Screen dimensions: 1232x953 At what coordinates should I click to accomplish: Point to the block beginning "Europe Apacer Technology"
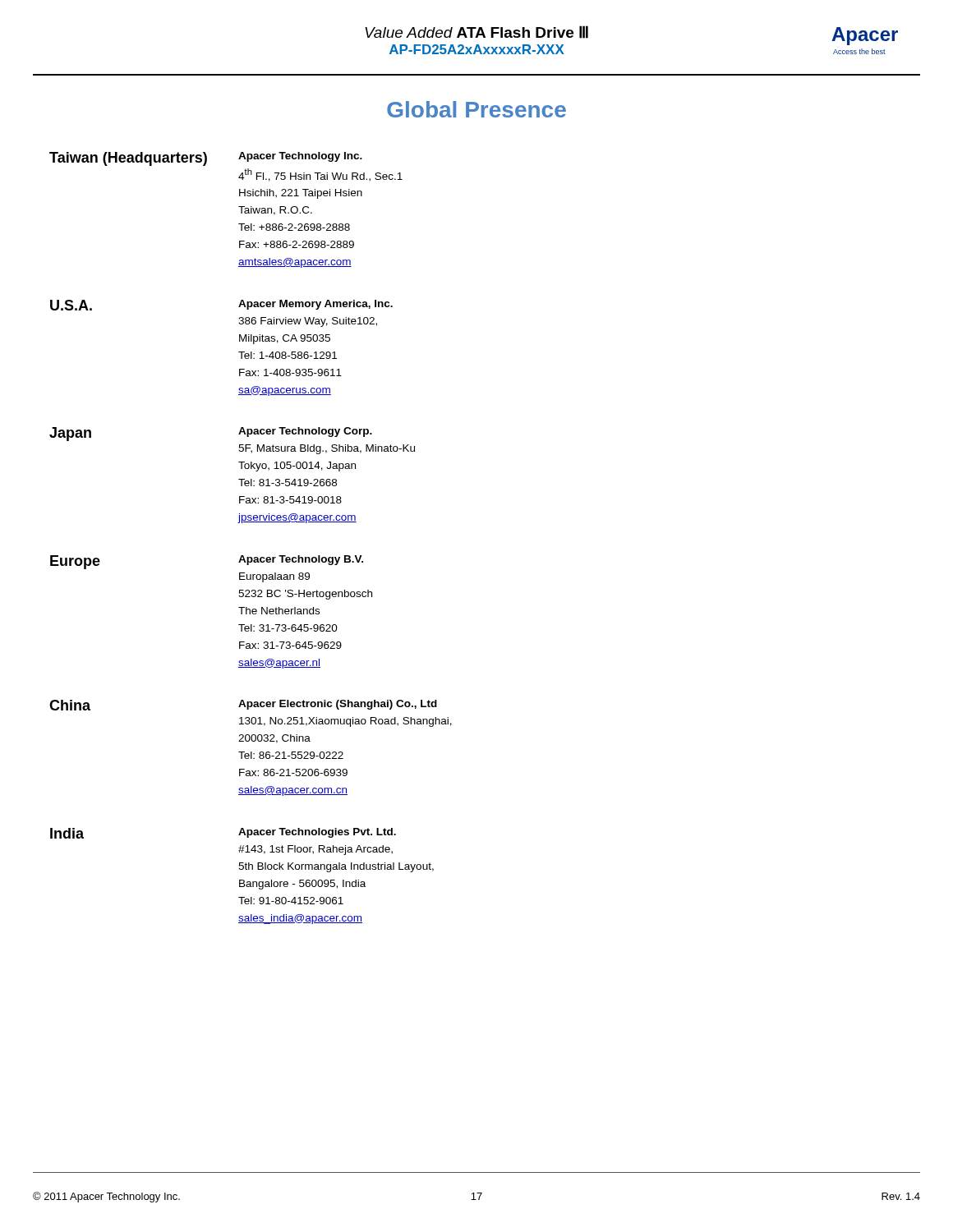click(76, 562)
